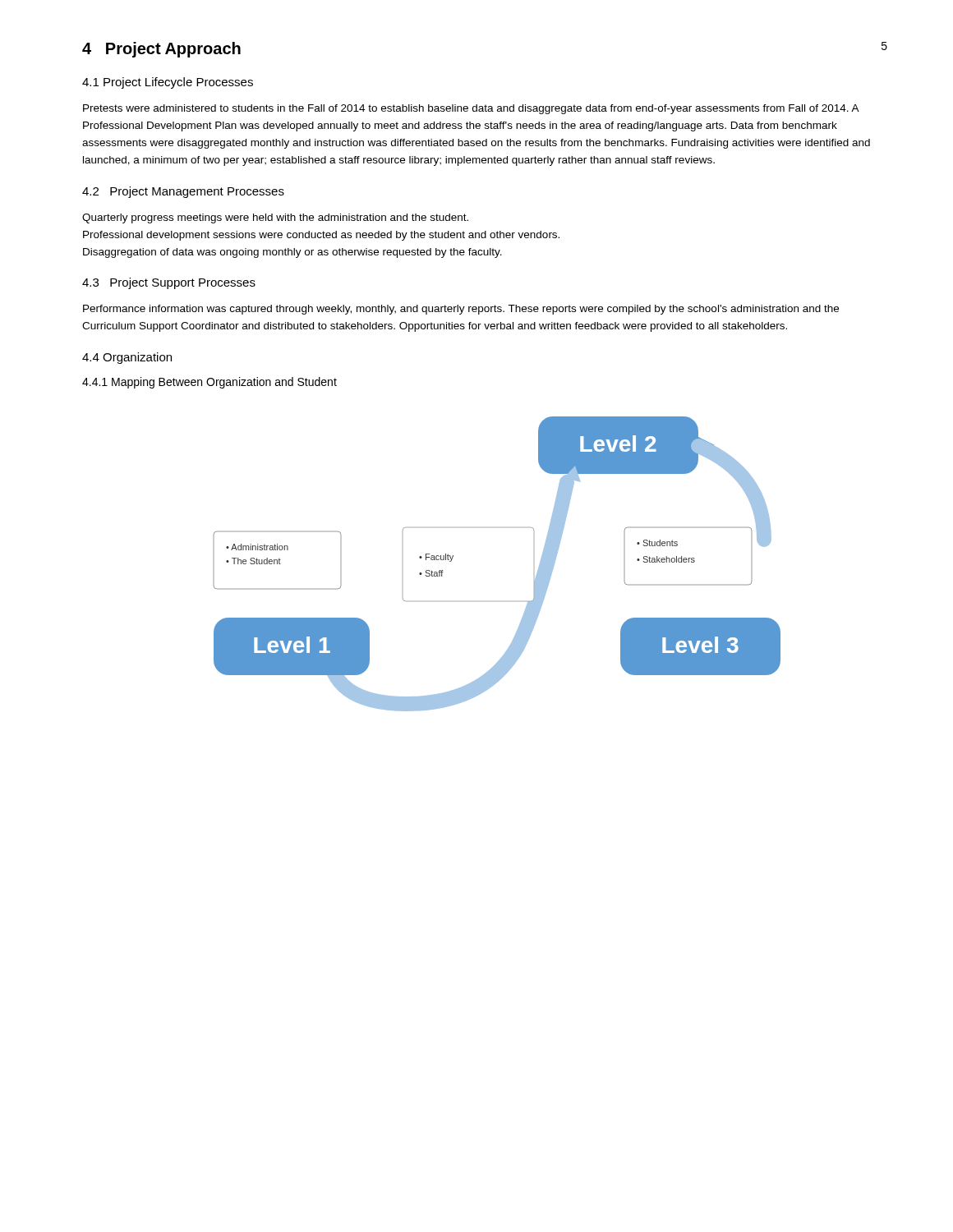The height and width of the screenshot is (1232, 953).
Task: Locate the text block starting "Quarterly progress meetings were"
Action: (485, 235)
